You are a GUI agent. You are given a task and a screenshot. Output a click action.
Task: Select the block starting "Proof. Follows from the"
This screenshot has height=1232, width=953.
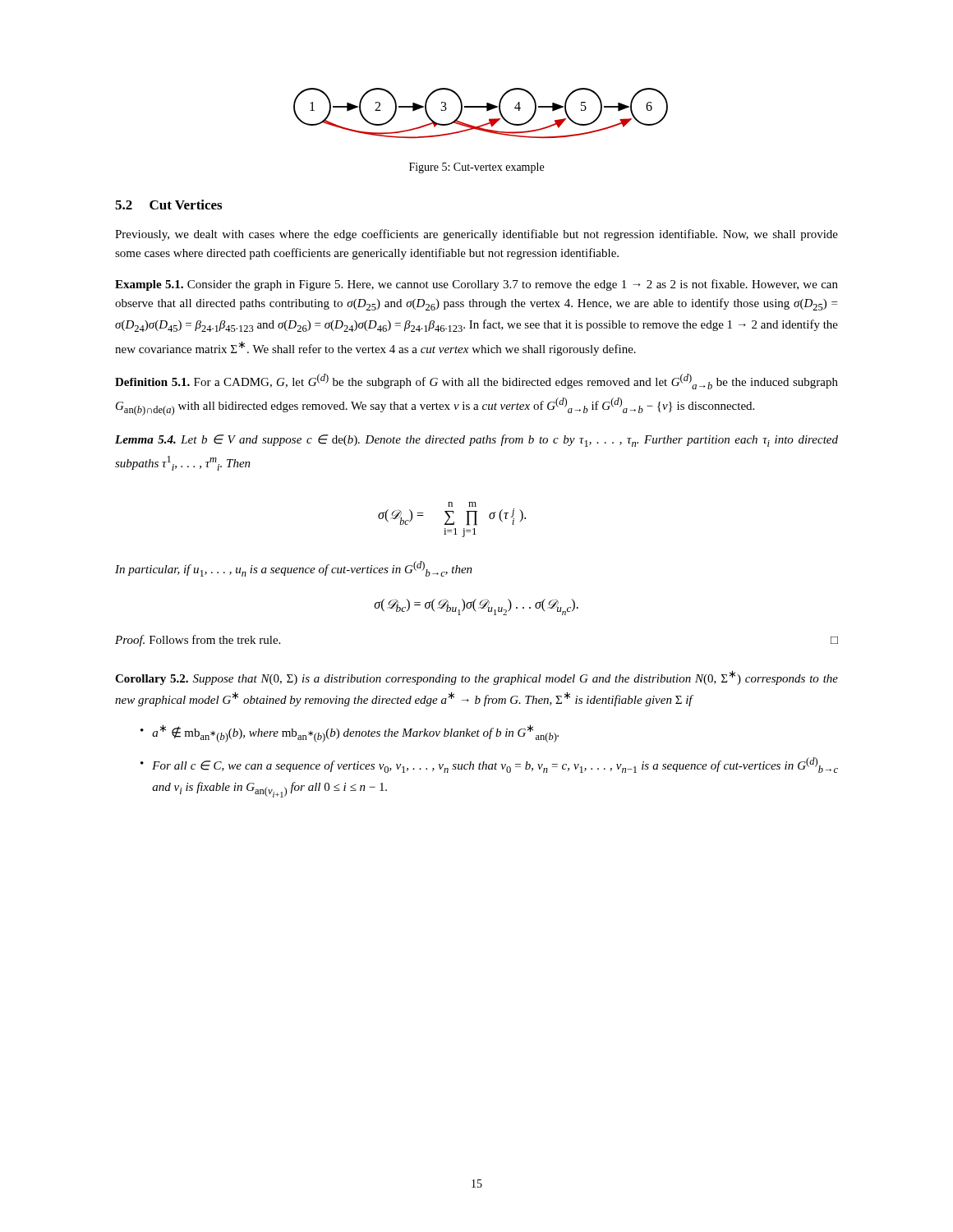click(x=197, y=640)
